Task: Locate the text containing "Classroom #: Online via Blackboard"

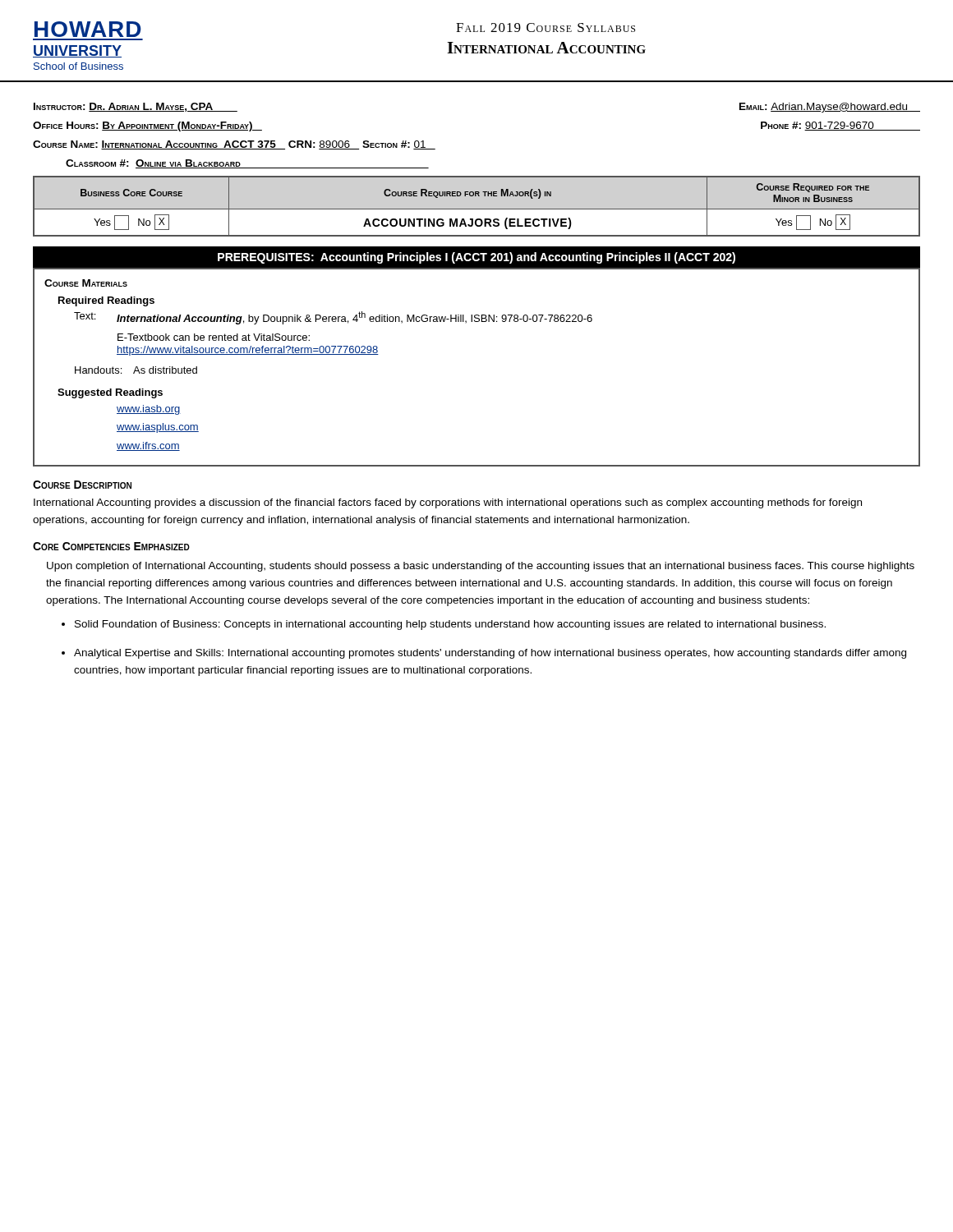Action: tap(247, 163)
